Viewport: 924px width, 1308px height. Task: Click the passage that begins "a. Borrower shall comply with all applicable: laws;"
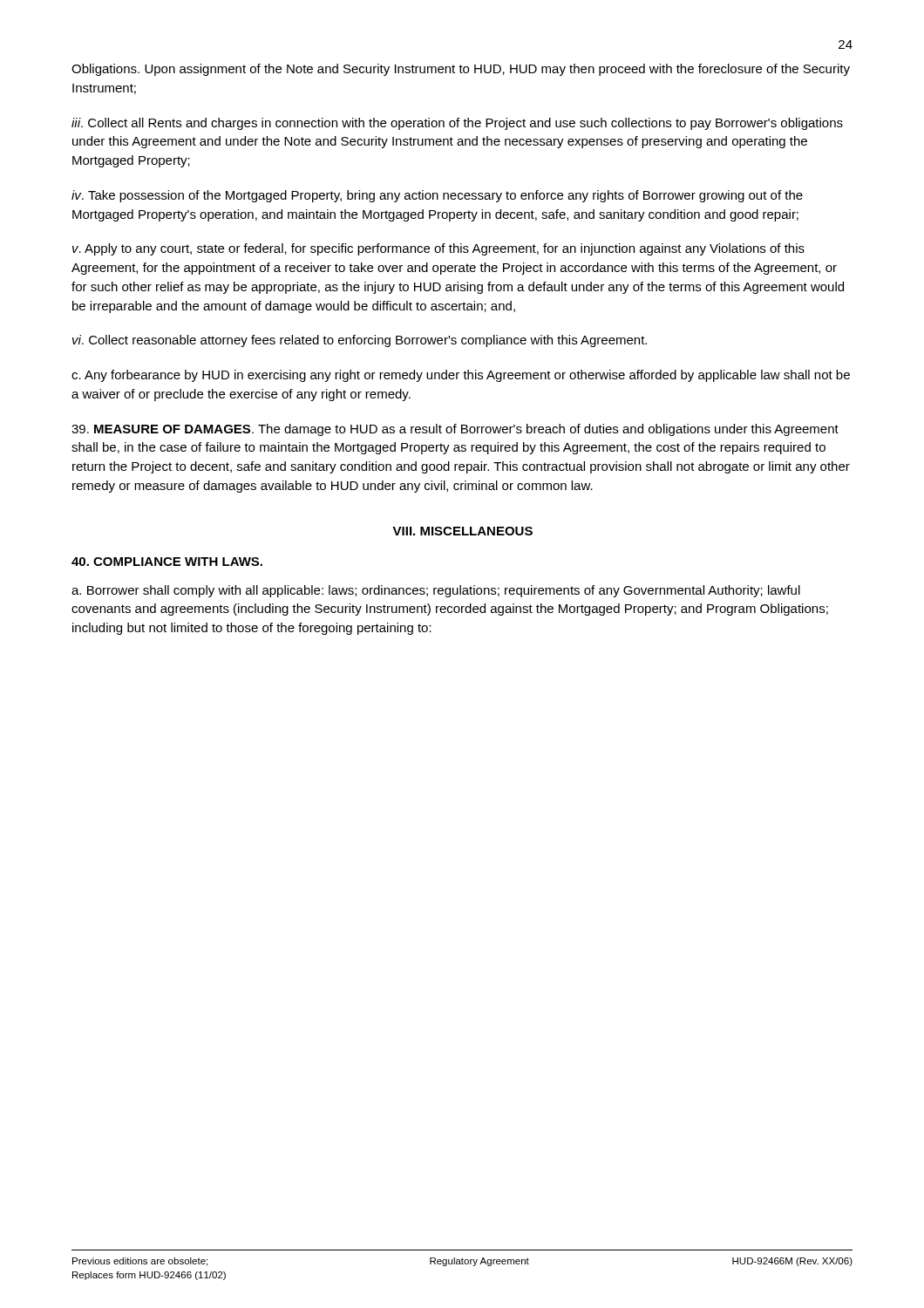click(x=463, y=609)
